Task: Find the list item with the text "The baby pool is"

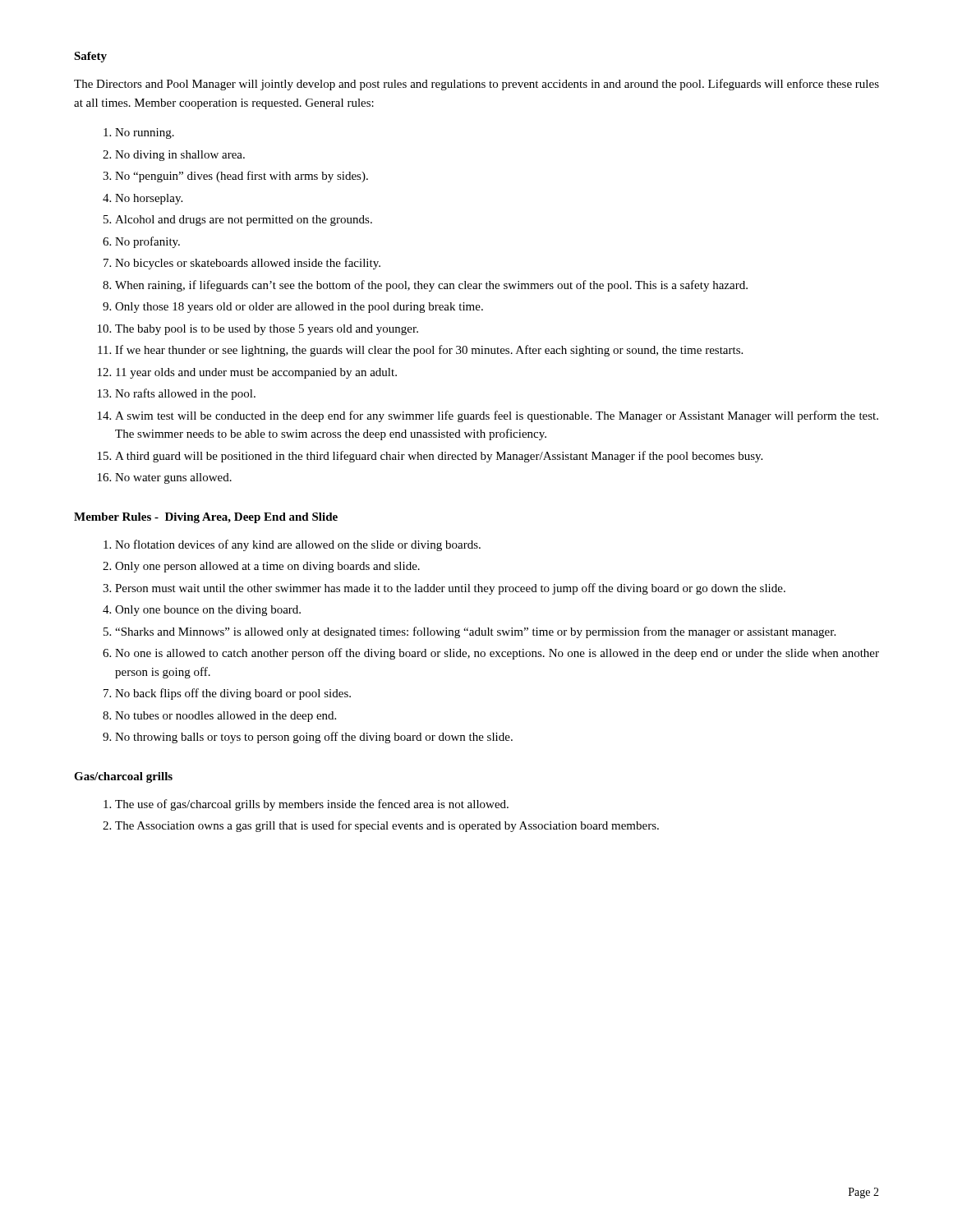Action: [267, 330]
